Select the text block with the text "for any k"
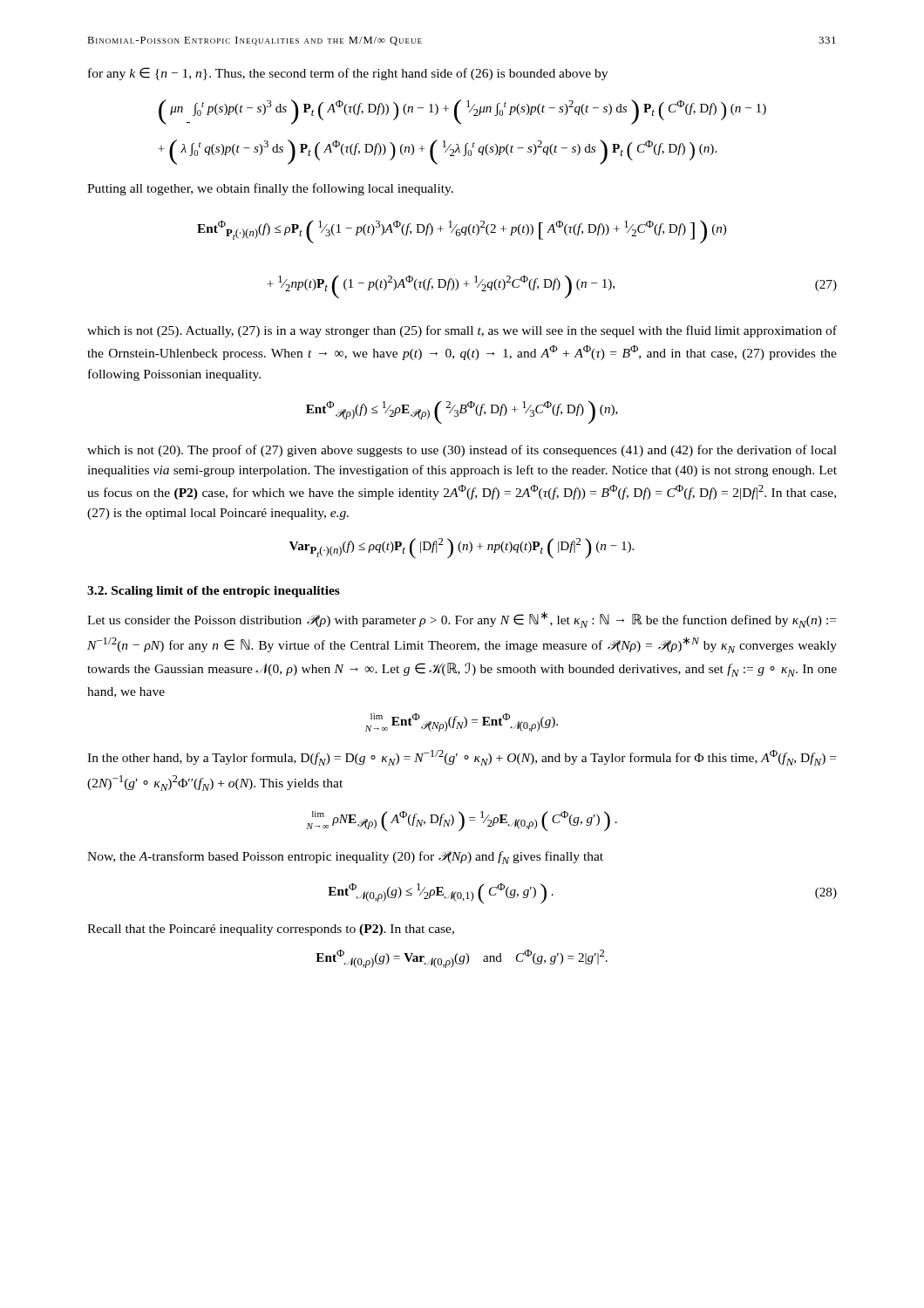Viewport: 924px width, 1308px height. 348,73
